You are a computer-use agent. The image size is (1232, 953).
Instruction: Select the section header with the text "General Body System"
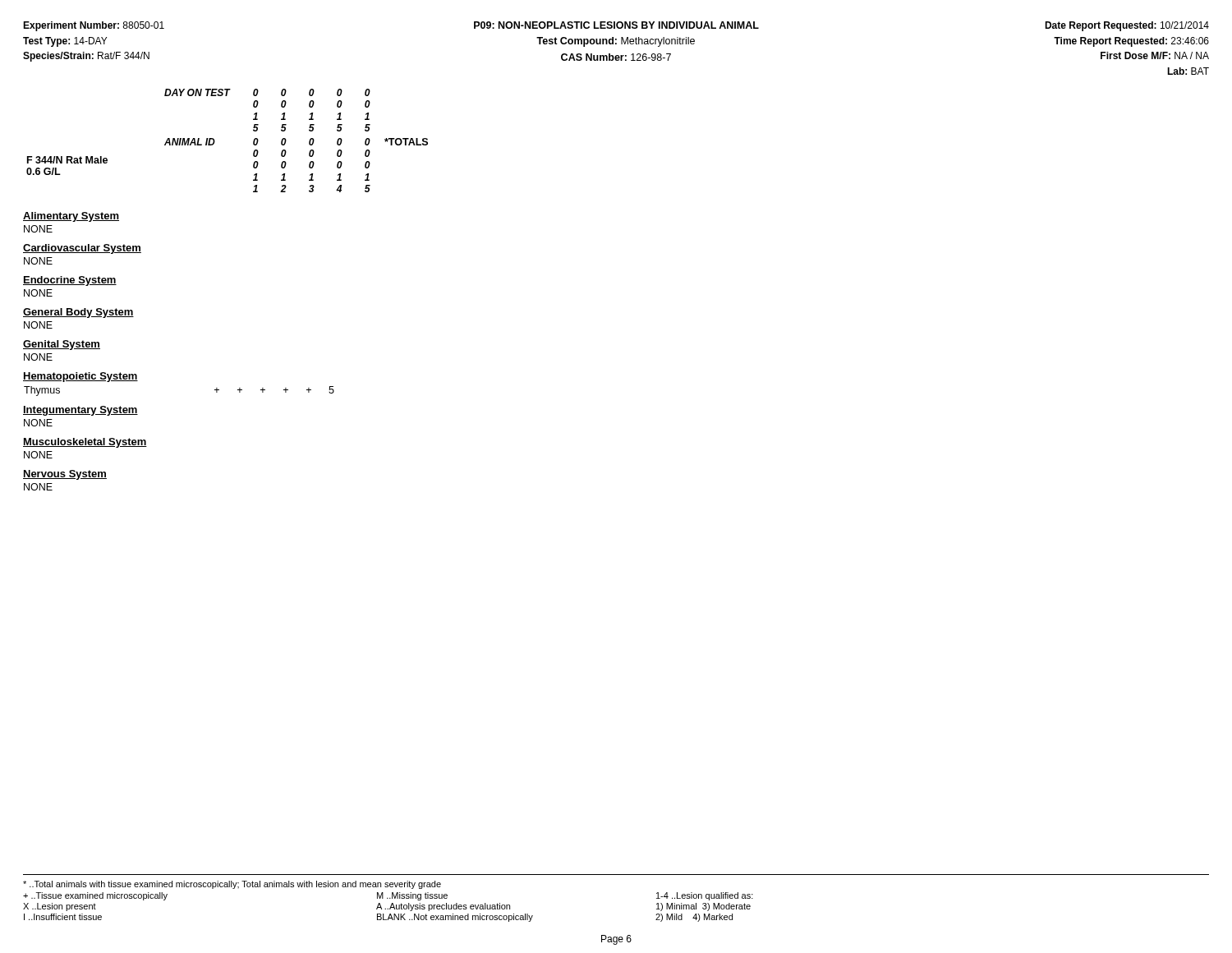[78, 312]
